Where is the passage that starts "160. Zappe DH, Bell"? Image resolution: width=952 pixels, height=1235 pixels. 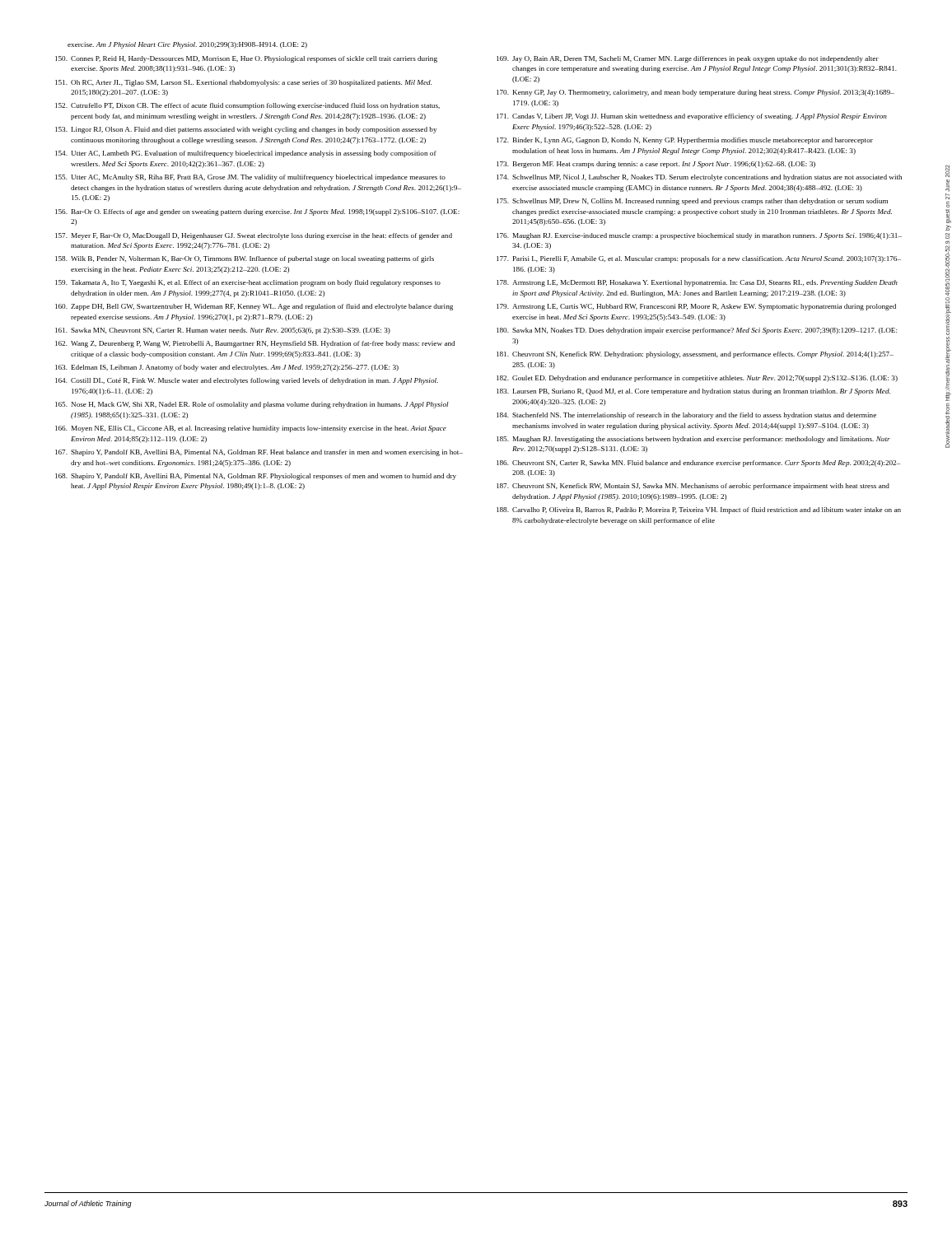tap(254, 312)
